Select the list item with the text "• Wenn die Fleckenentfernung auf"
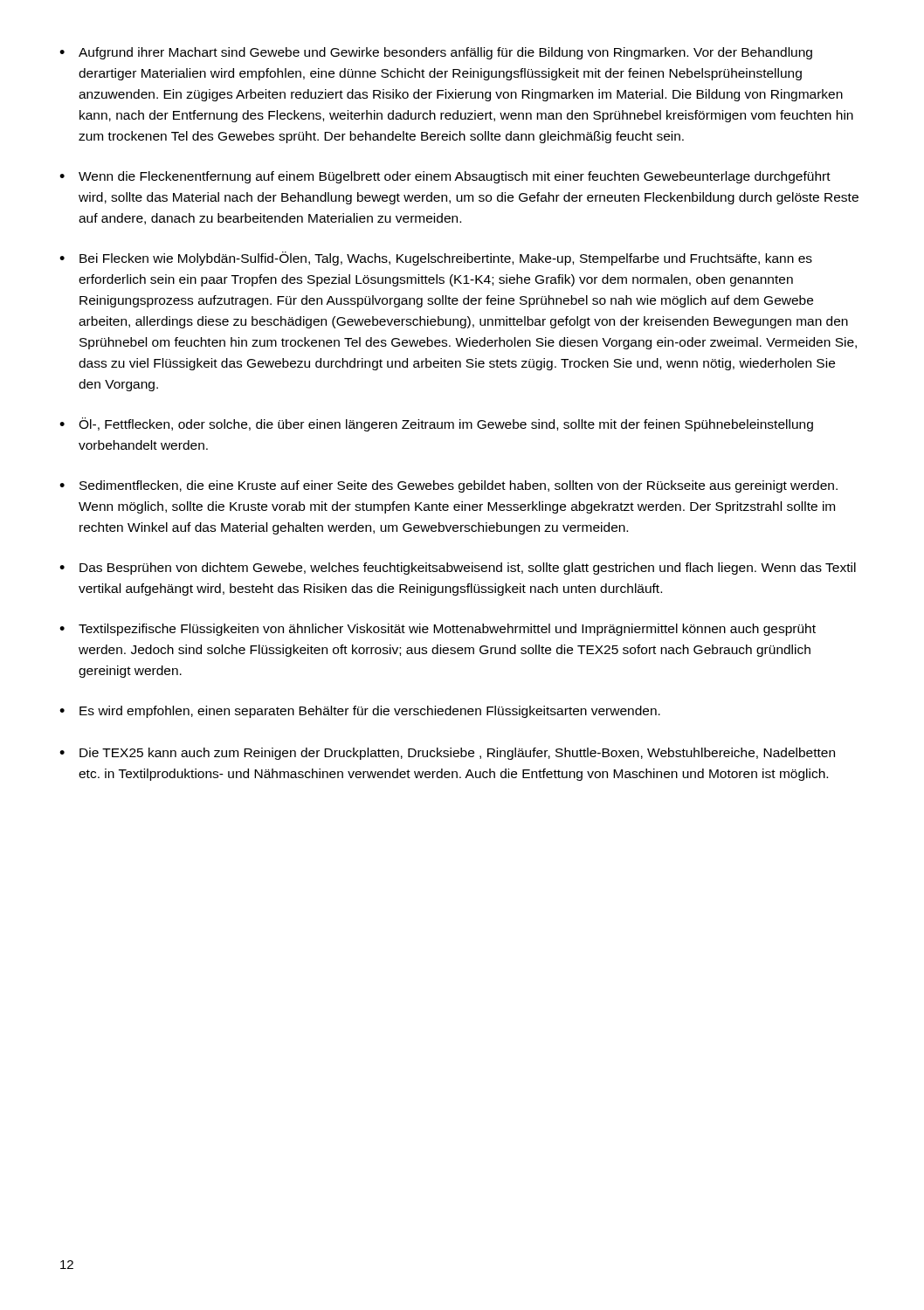Viewport: 924px width, 1310px height. coord(460,197)
